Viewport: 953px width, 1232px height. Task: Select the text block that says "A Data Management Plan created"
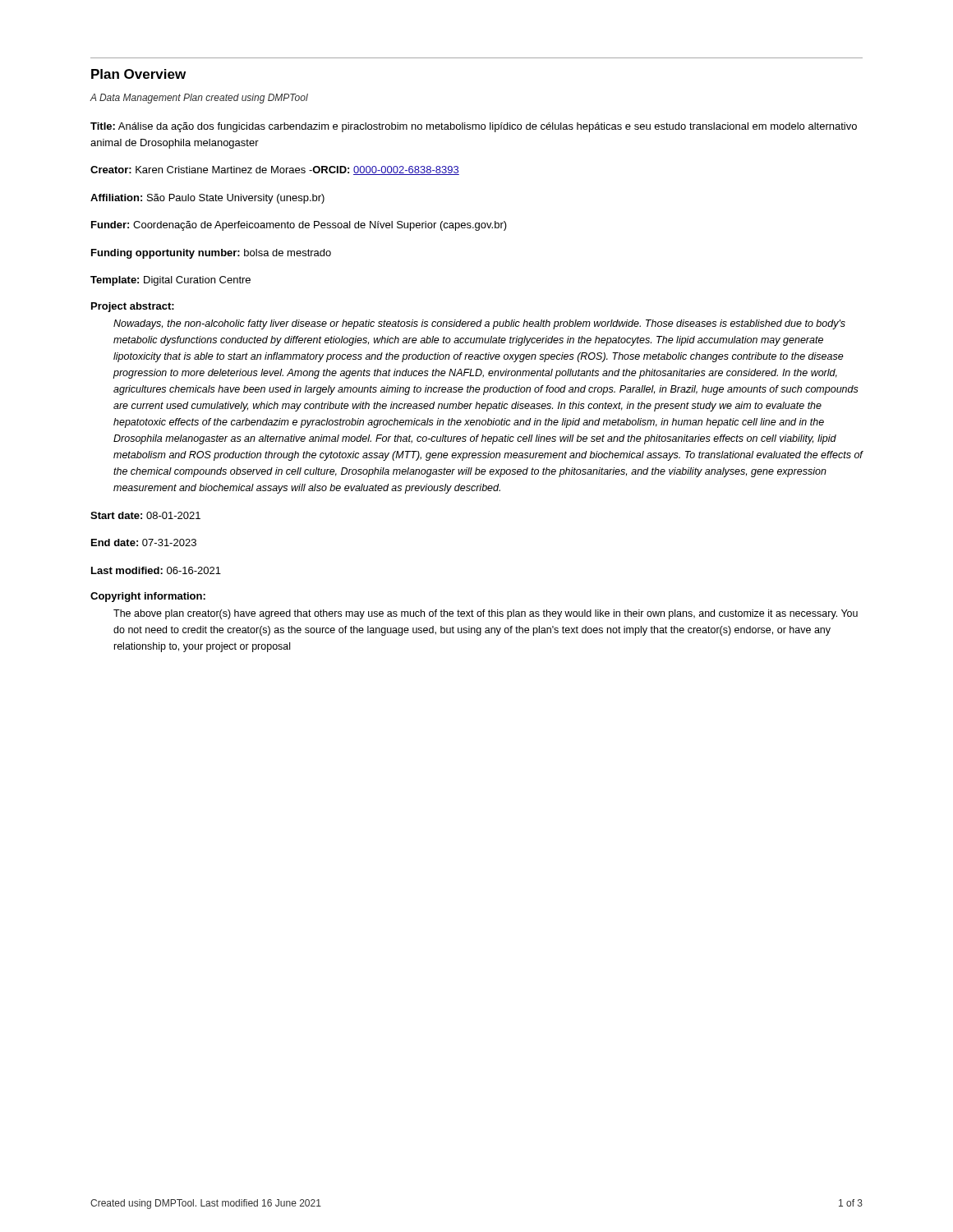coord(199,99)
